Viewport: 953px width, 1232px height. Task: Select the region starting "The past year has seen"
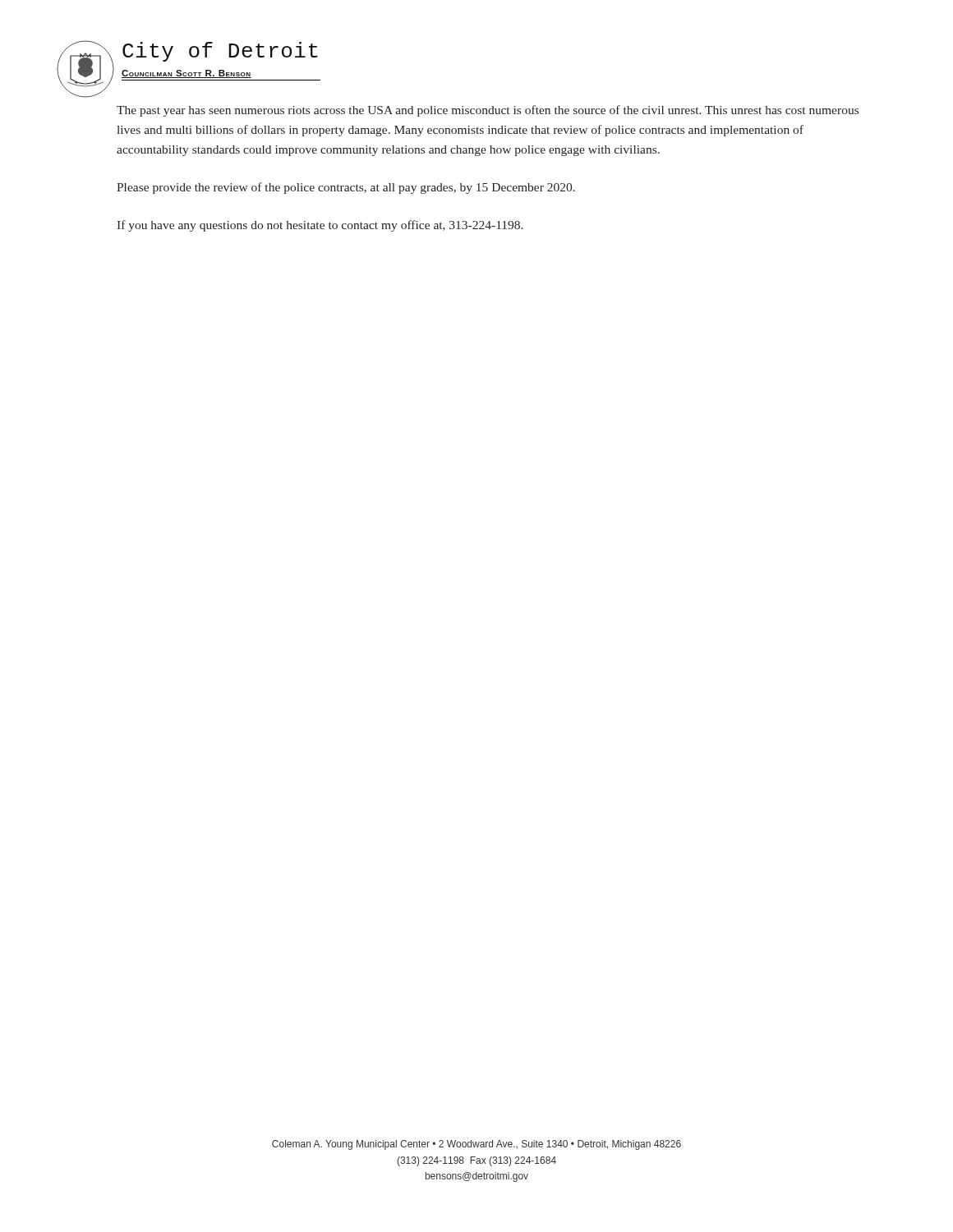pyautogui.click(x=494, y=130)
